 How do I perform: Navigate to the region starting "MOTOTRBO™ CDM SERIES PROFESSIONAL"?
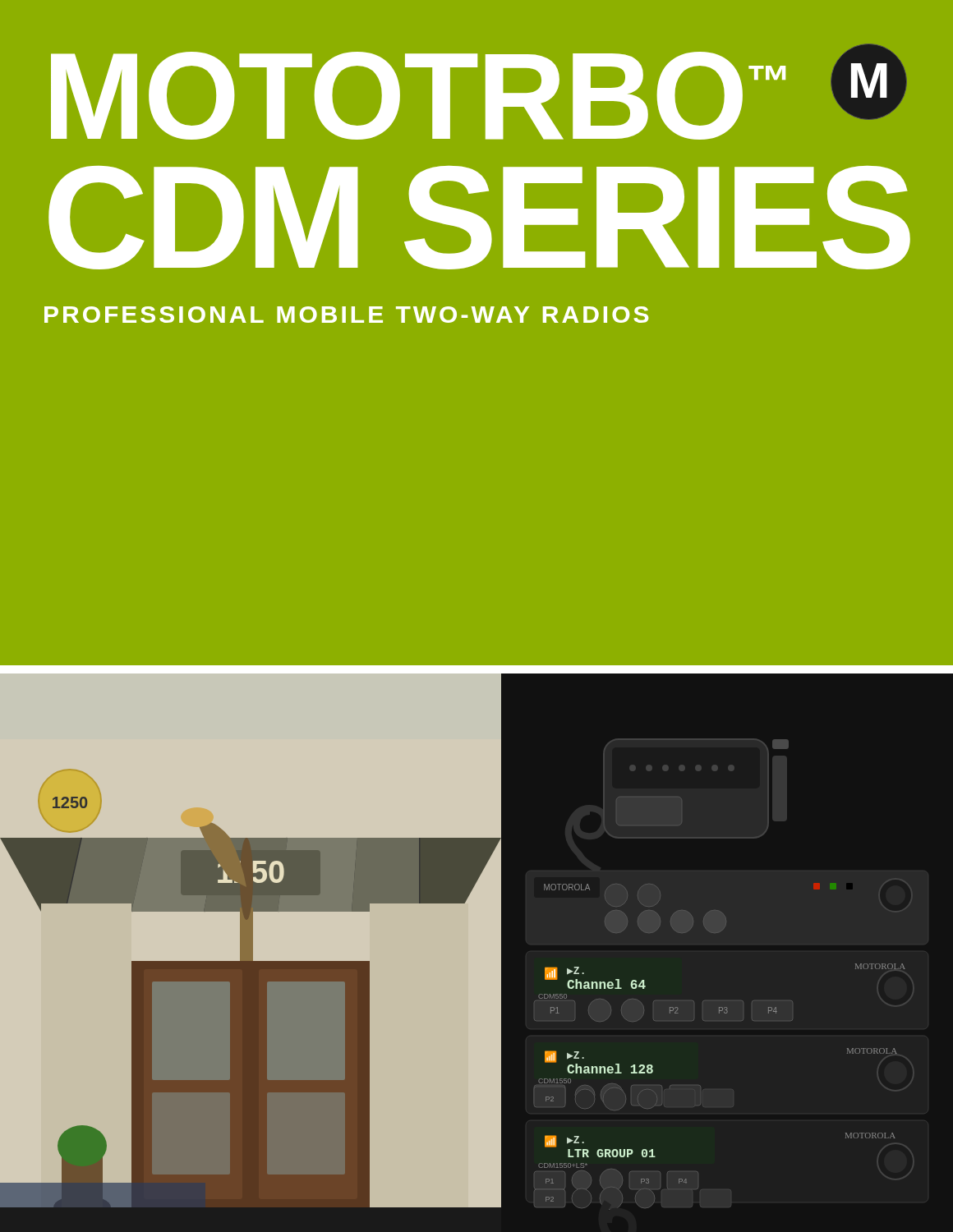[x=477, y=178]
